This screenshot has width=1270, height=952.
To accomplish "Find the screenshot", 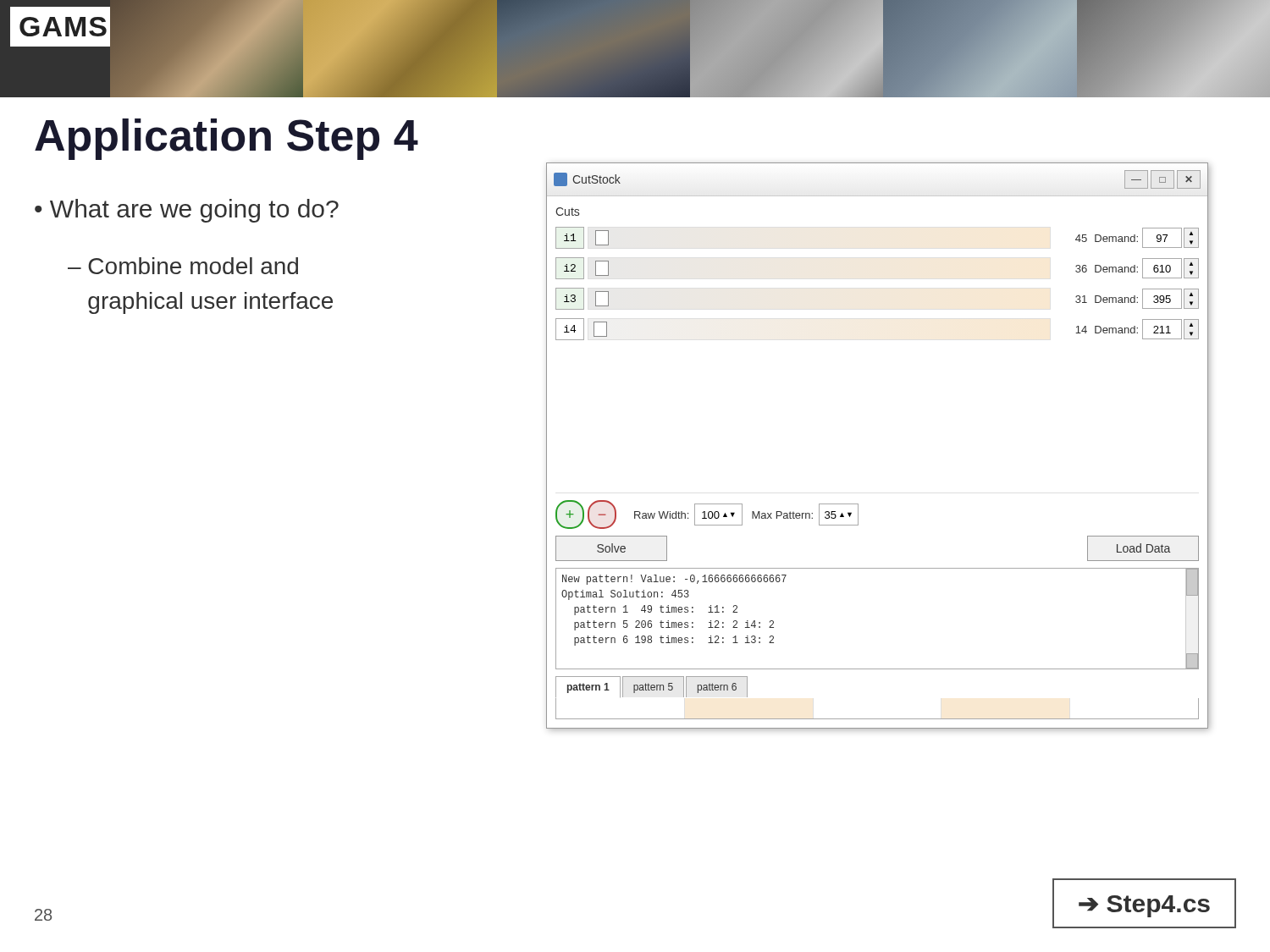I will tap(881, 478).
